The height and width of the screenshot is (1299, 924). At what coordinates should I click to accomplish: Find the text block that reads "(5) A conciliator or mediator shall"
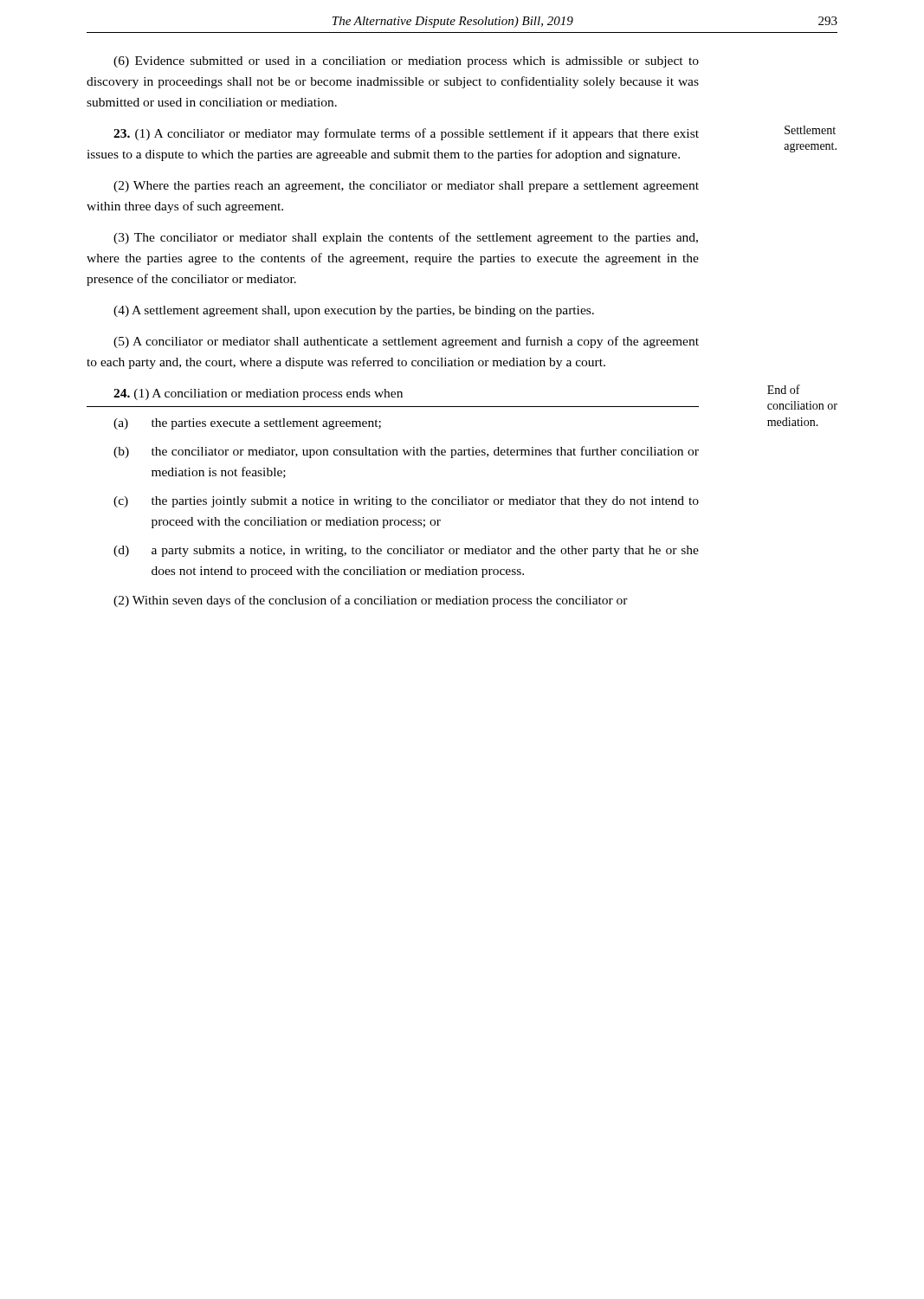pyautogui.click(x=393, y=351)
